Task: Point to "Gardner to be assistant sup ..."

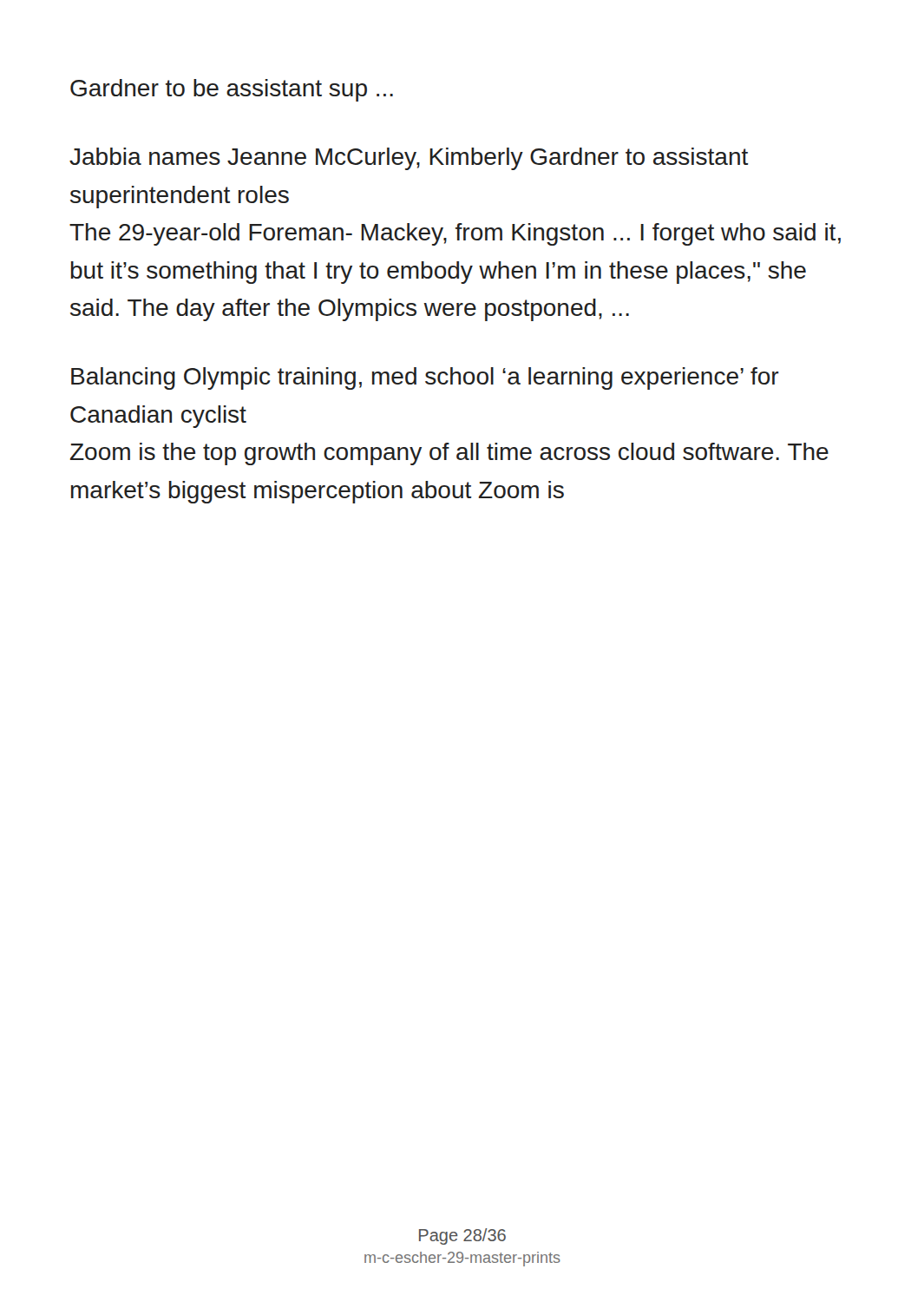Action: [232, 88]
